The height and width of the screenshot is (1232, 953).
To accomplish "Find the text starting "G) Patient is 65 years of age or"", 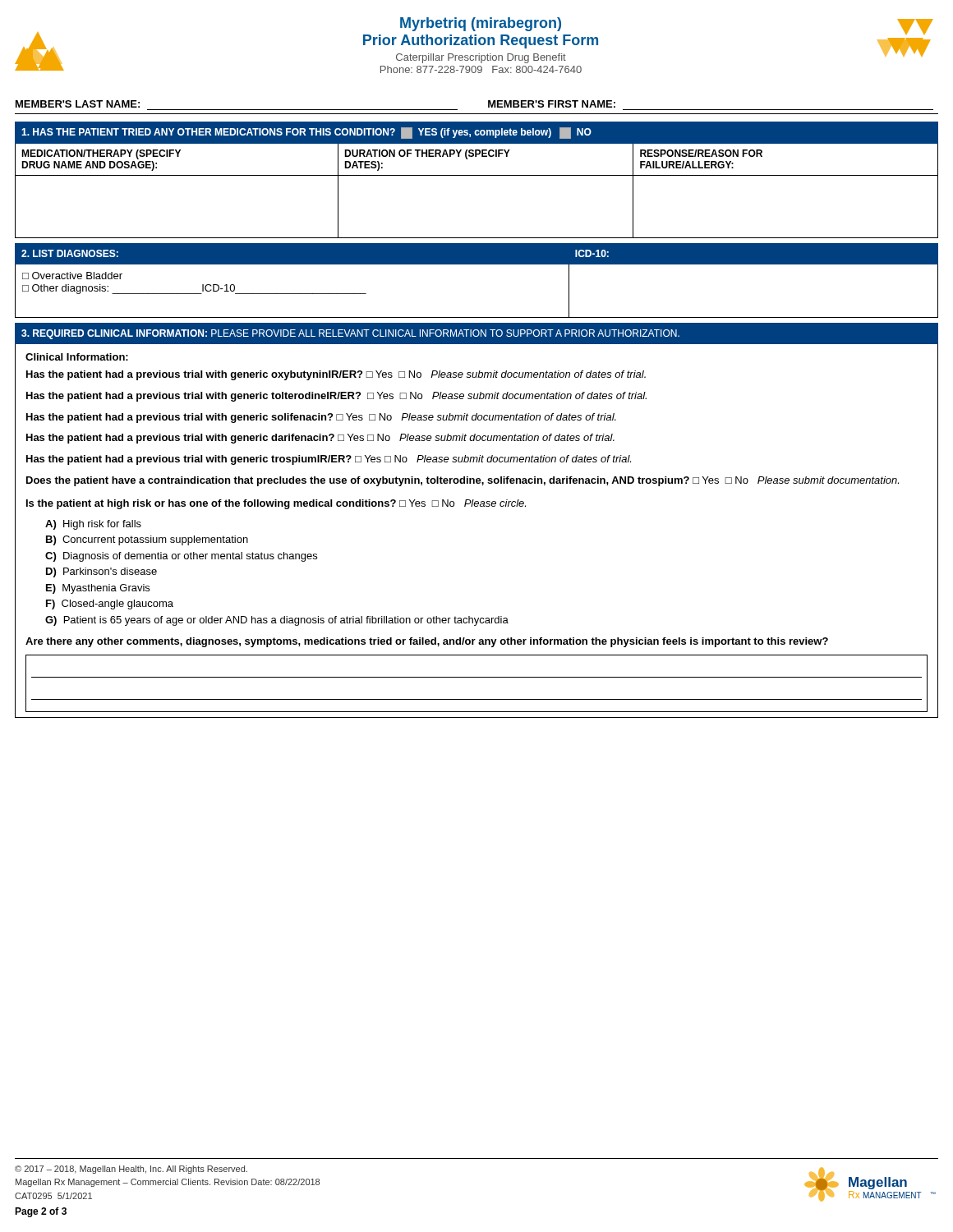I will [486, 620].
